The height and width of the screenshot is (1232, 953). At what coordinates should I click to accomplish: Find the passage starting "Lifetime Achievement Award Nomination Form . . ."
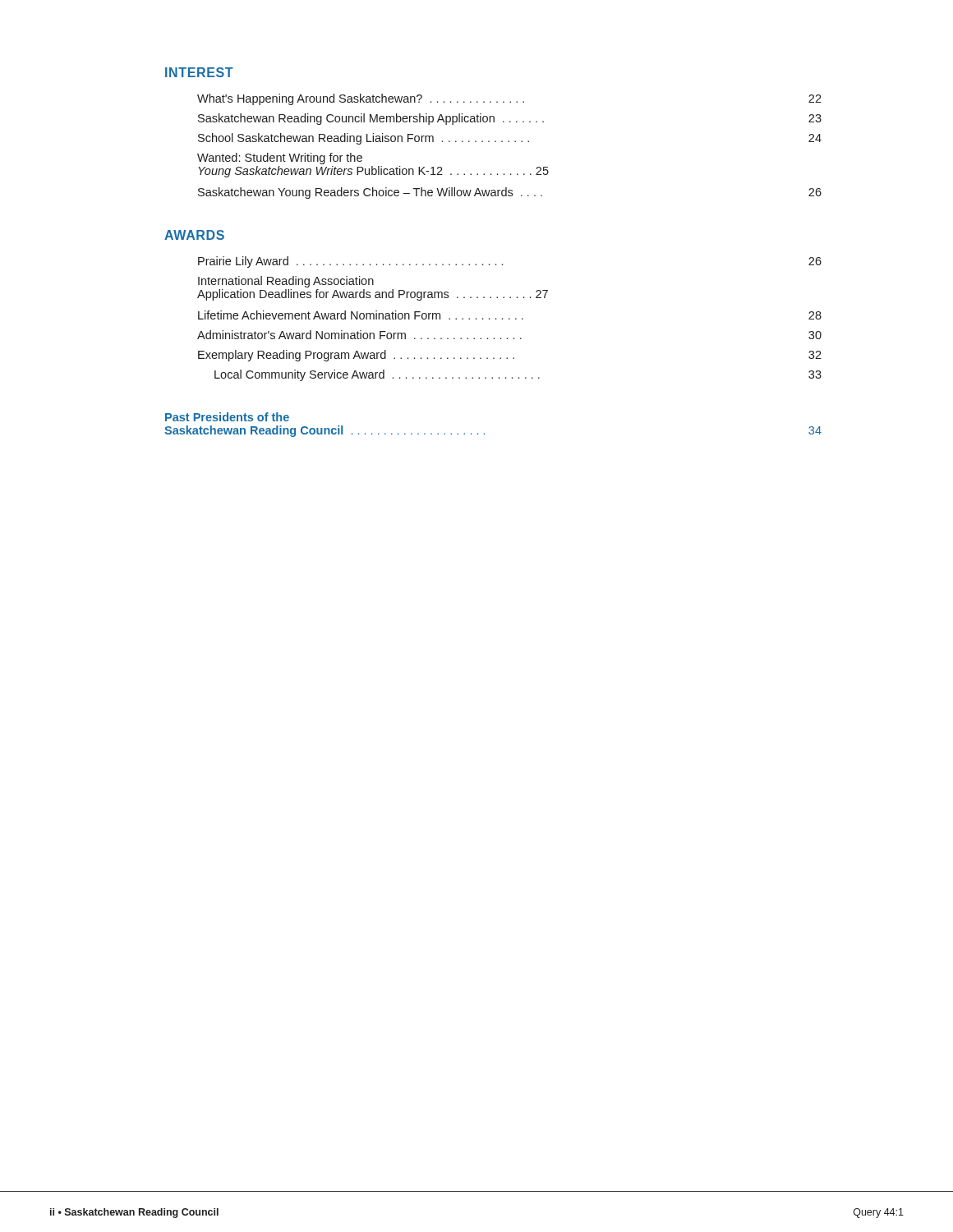click(x=509, y=315)
